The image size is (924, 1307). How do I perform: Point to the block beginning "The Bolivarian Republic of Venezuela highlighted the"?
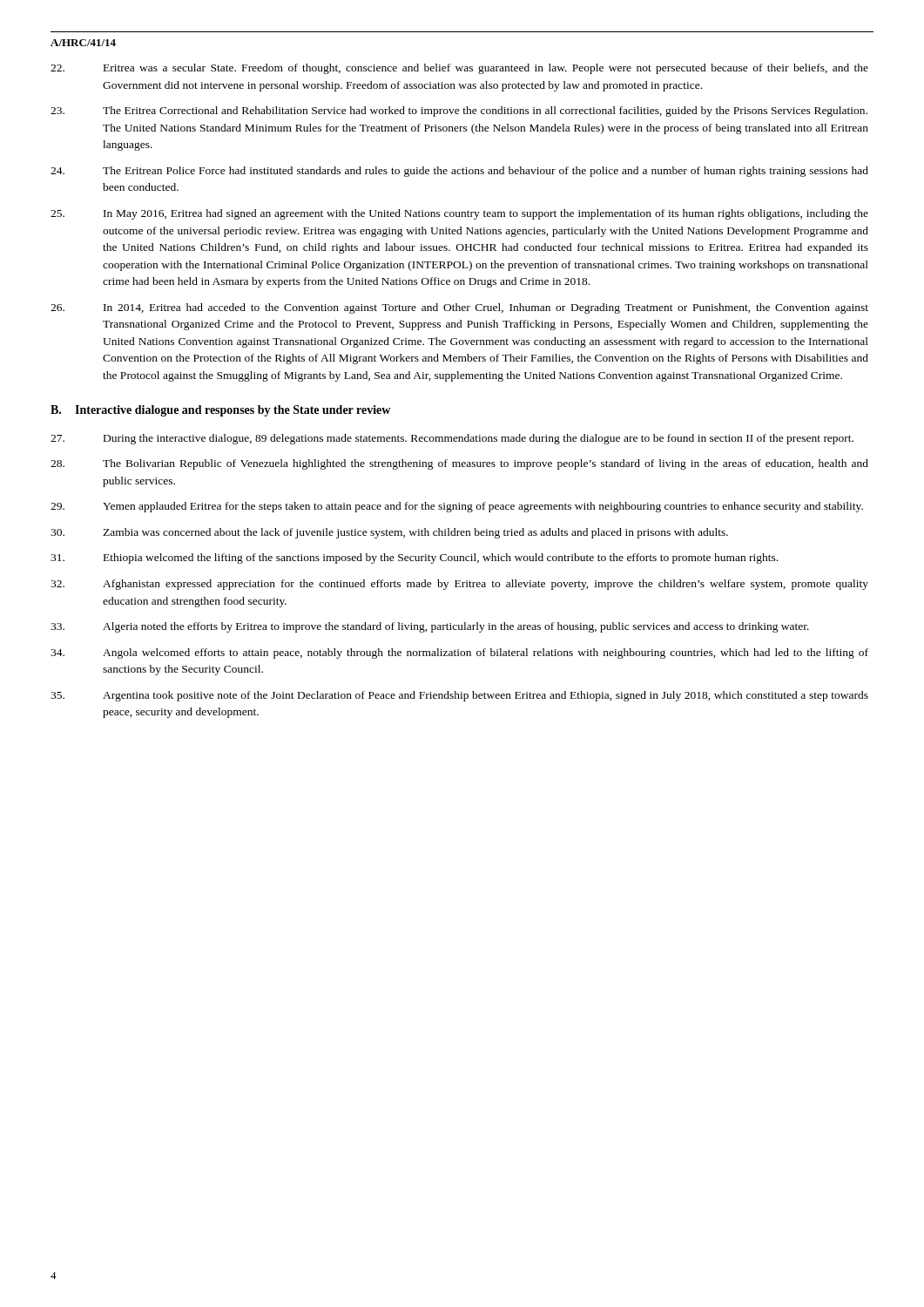(459, 472)
